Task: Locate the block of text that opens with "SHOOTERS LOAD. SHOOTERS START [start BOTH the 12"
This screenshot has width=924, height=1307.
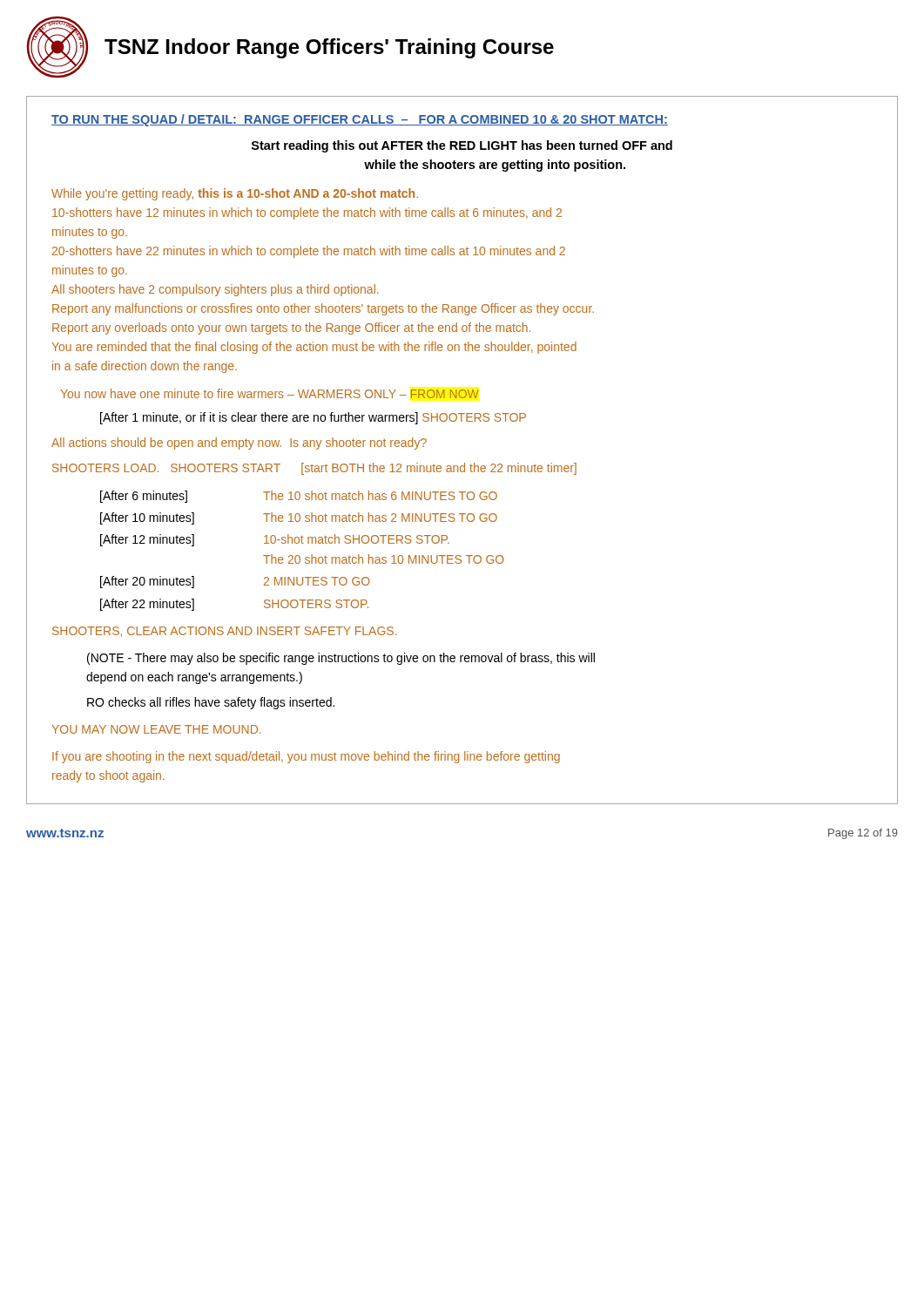Action: coord(314,468)
